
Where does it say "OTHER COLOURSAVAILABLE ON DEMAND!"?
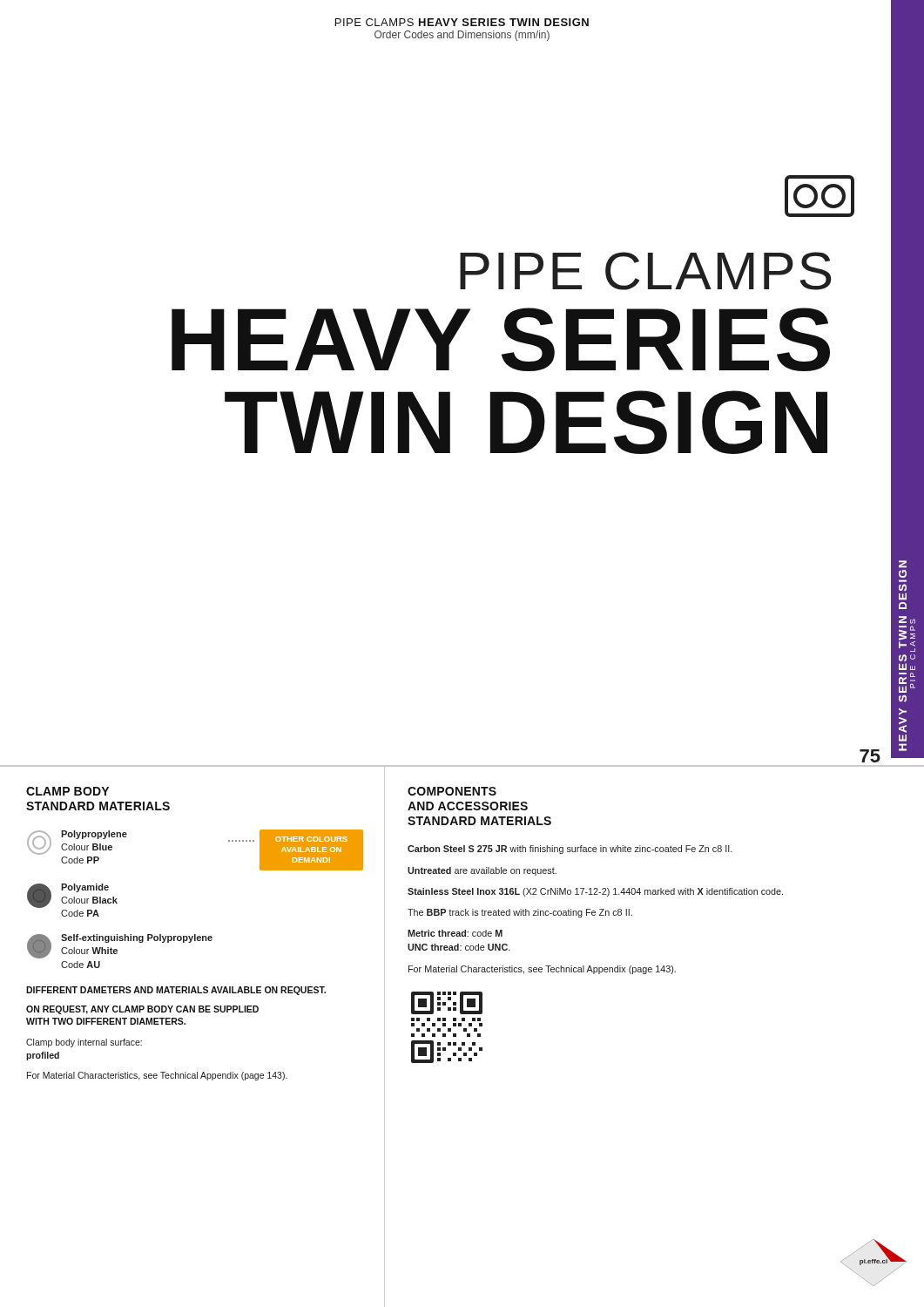point(311,849)
